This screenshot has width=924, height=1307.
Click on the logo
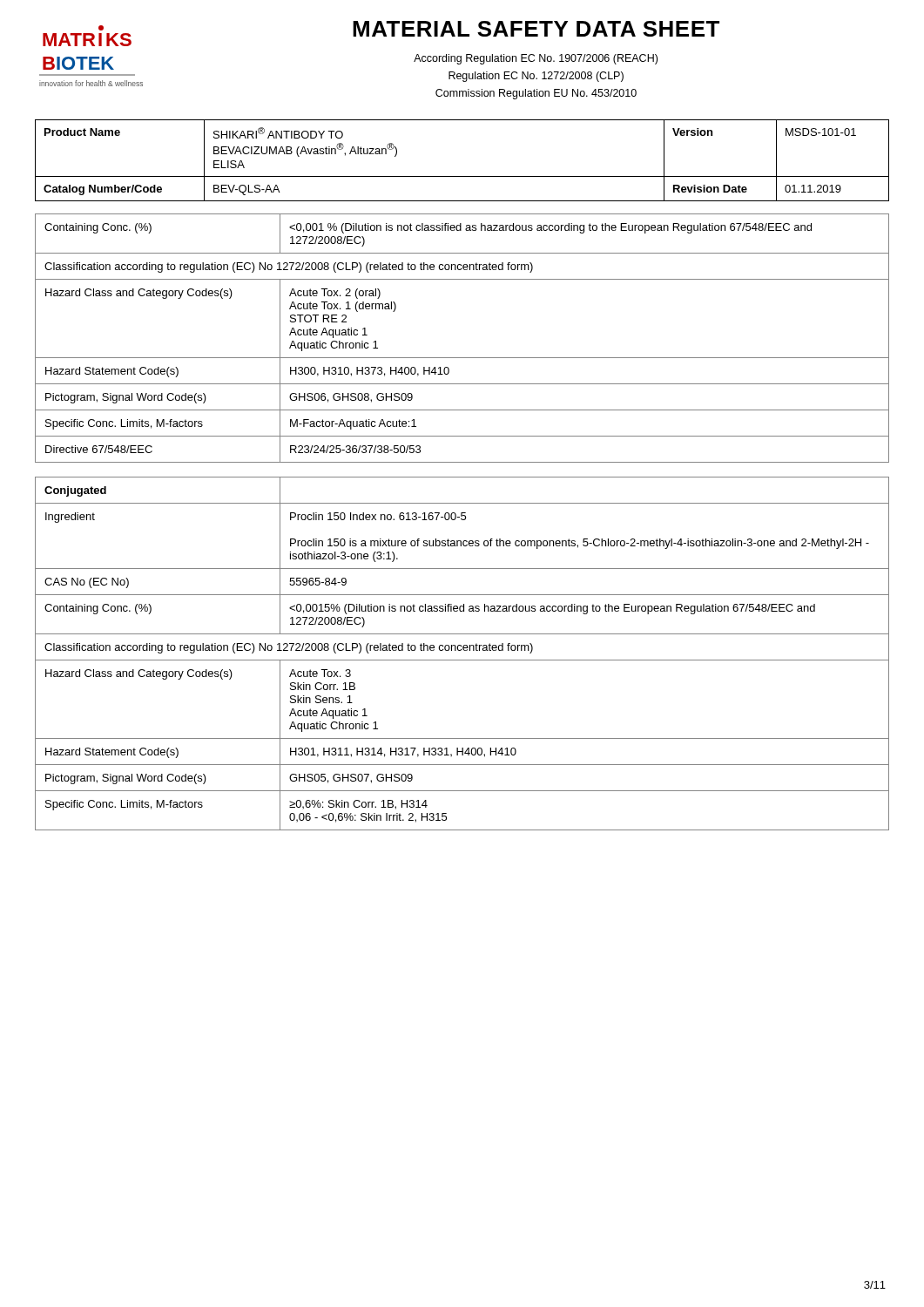pyautogui.click(x=102, y=61)
